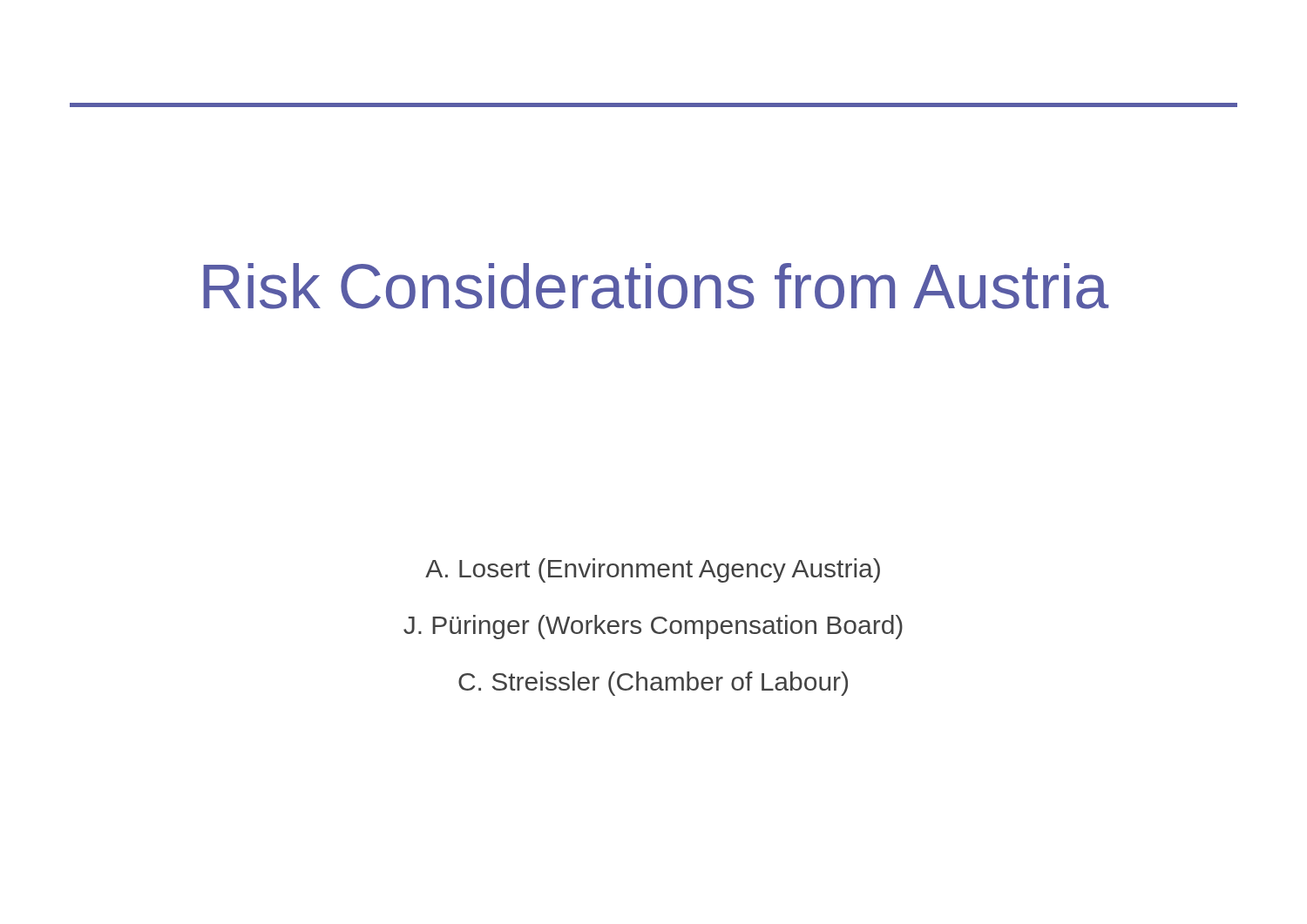Image resolution: width=1307 pixels, height=924 pixels.
Task: Select the text block containing "C. Streissler (Chamber"
Action: click(654, 681)
